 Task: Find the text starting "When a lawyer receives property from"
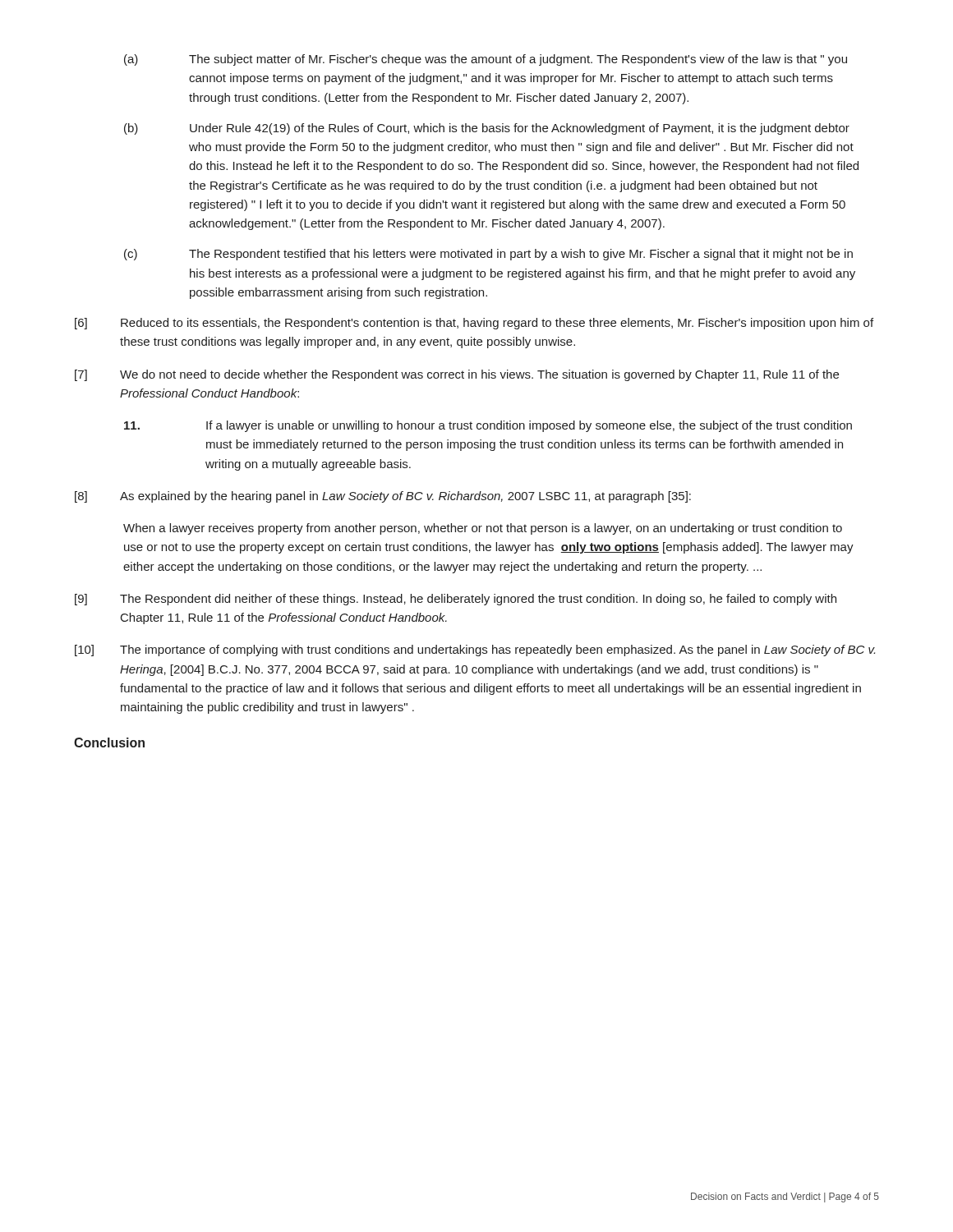pyautogui.click(x=493, y=547)
